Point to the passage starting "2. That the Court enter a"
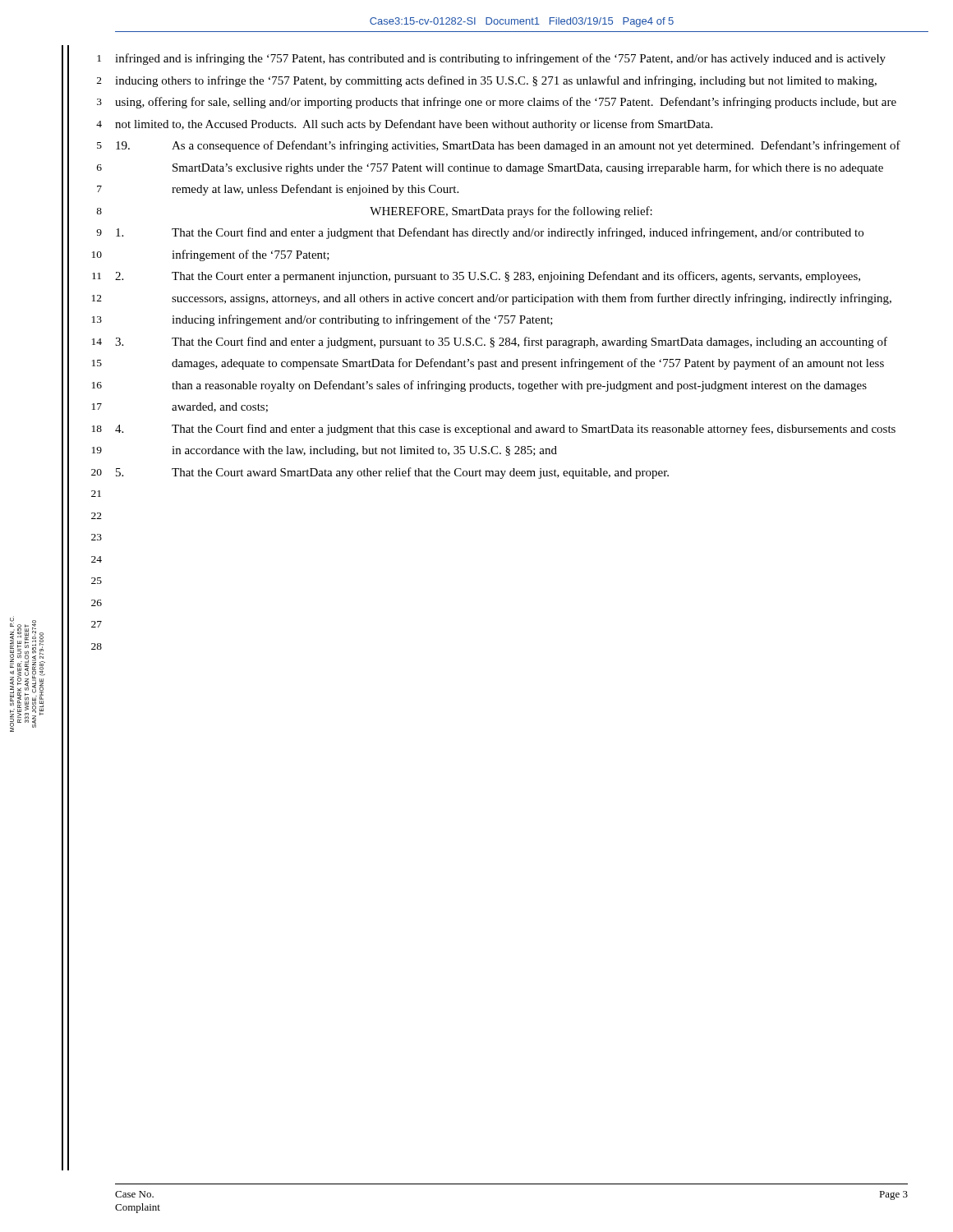953x1232 pixels. click(x=511, y=298)
